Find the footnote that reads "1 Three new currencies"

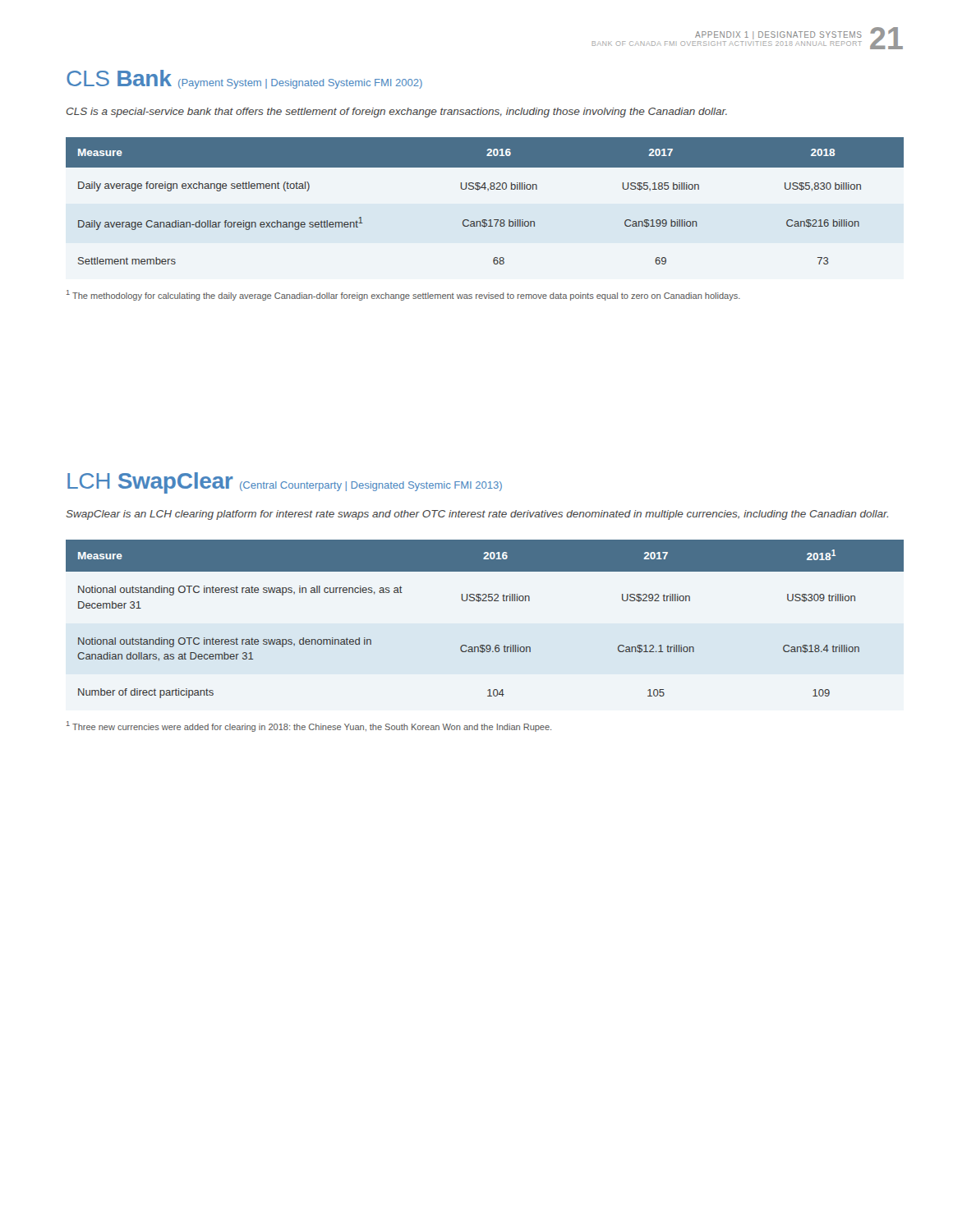coord(485,726)
